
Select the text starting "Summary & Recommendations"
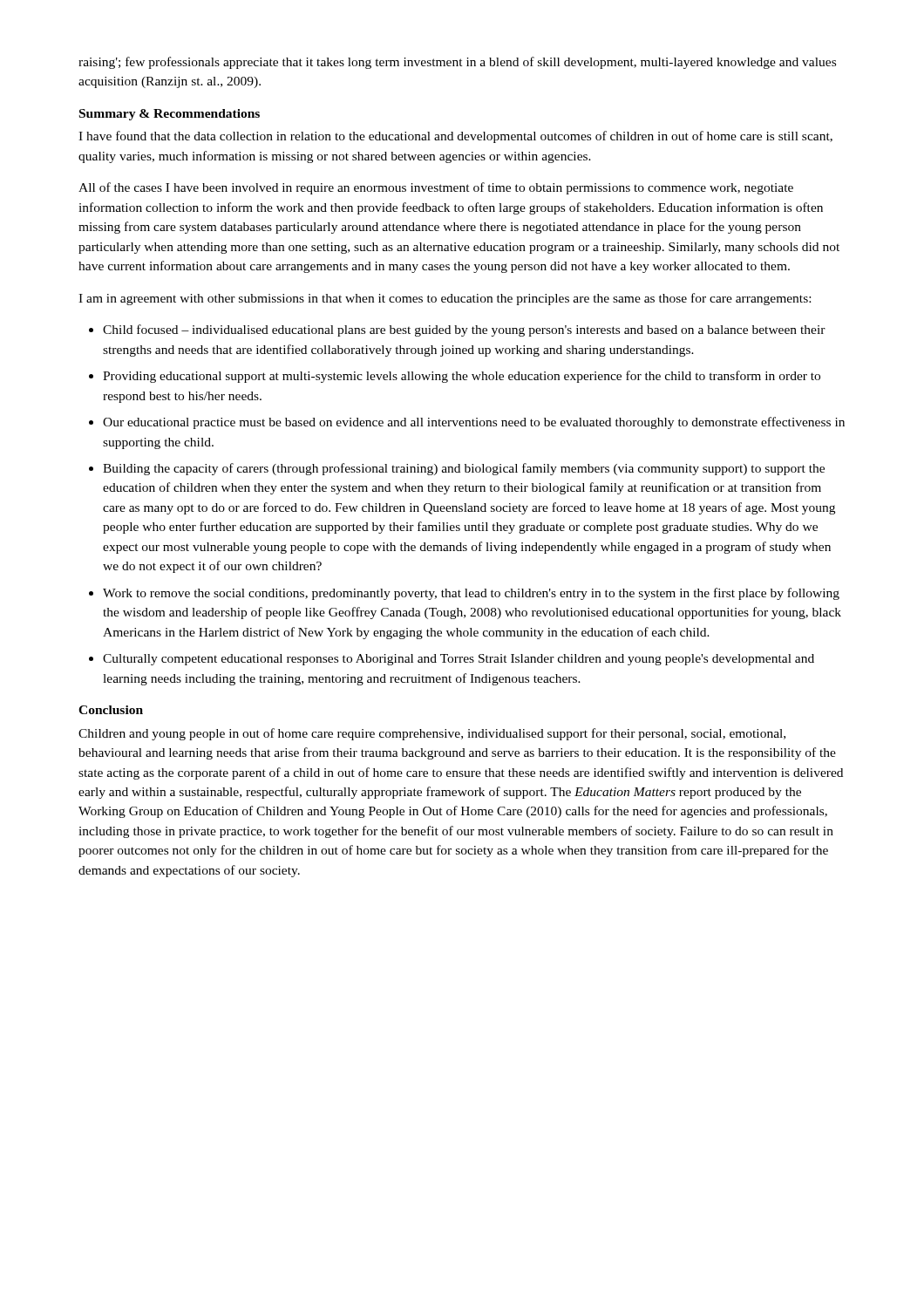tap(170, 115)
